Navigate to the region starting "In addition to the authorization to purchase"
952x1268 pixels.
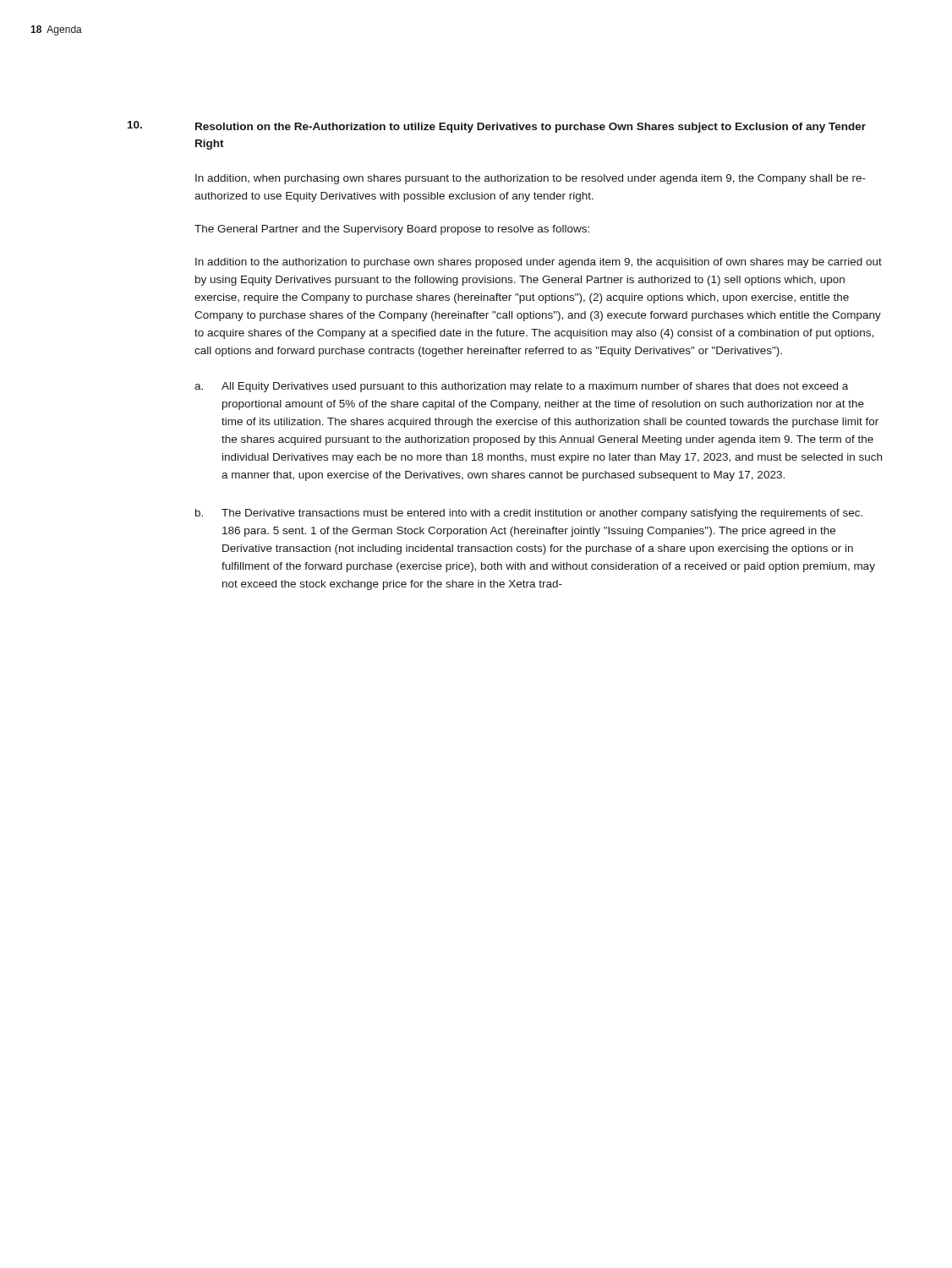click(538, 306)
